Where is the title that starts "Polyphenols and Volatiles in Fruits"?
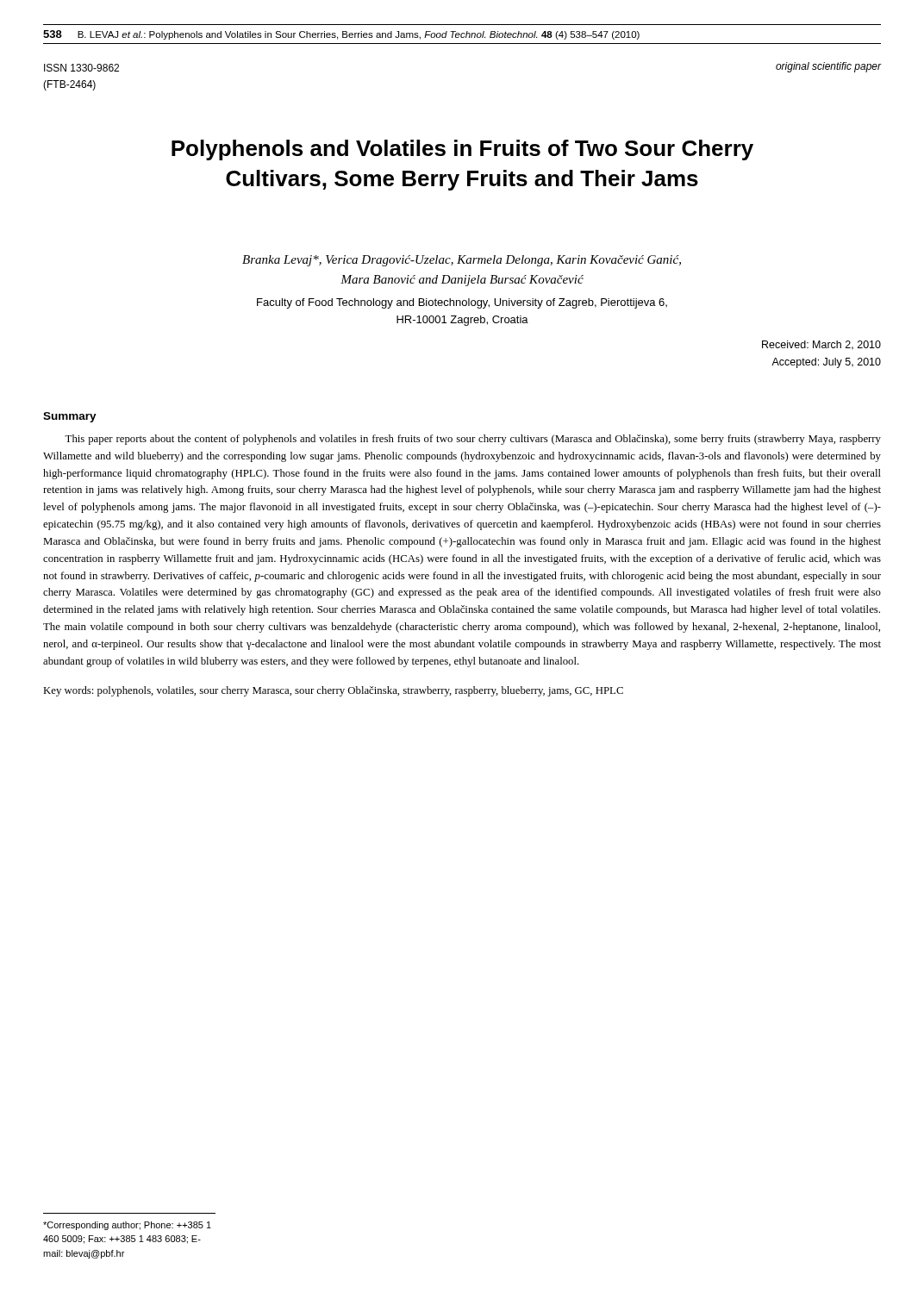 tap(462, 164)
